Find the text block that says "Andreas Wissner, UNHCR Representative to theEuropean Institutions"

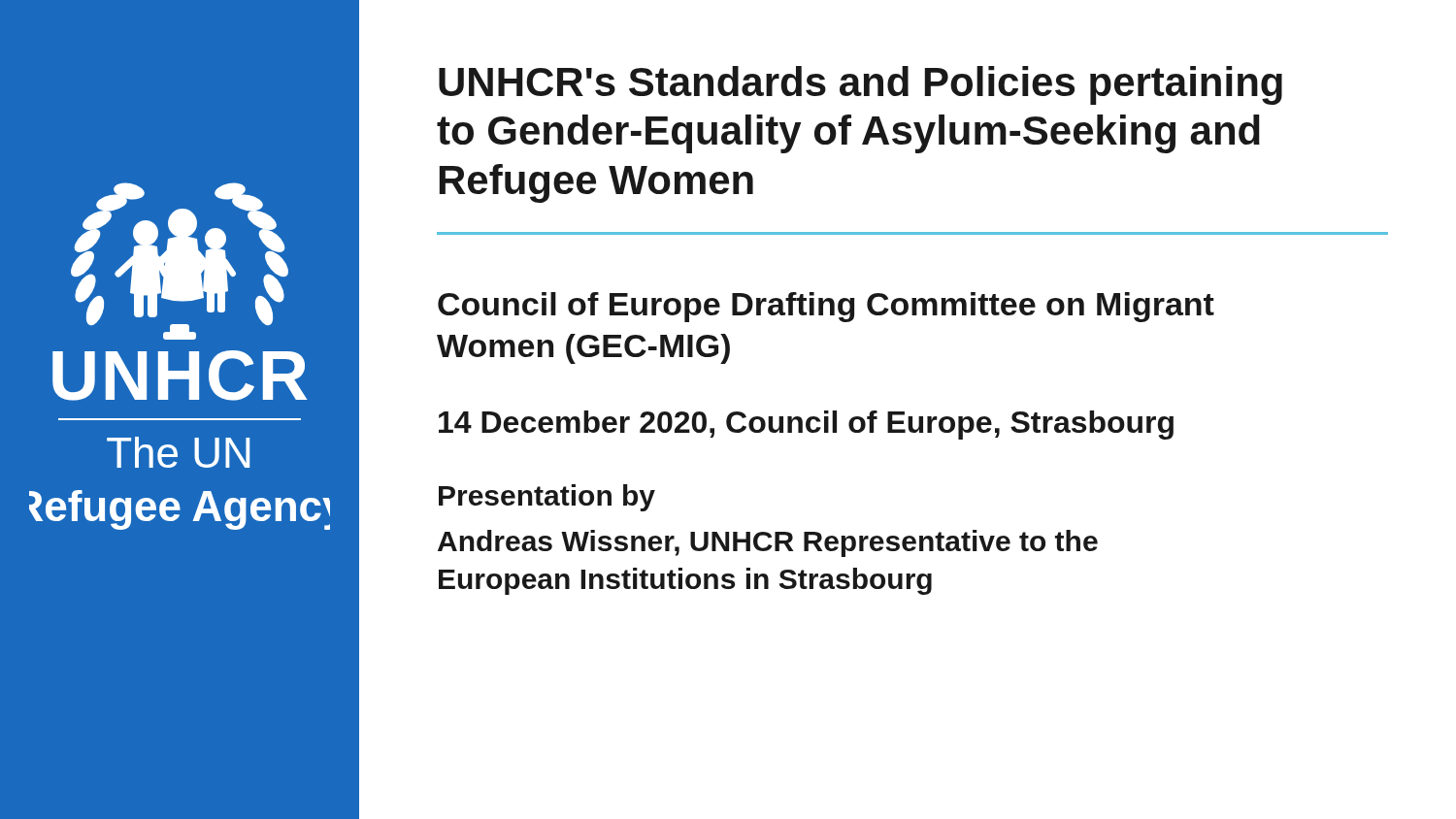(768, 560)
